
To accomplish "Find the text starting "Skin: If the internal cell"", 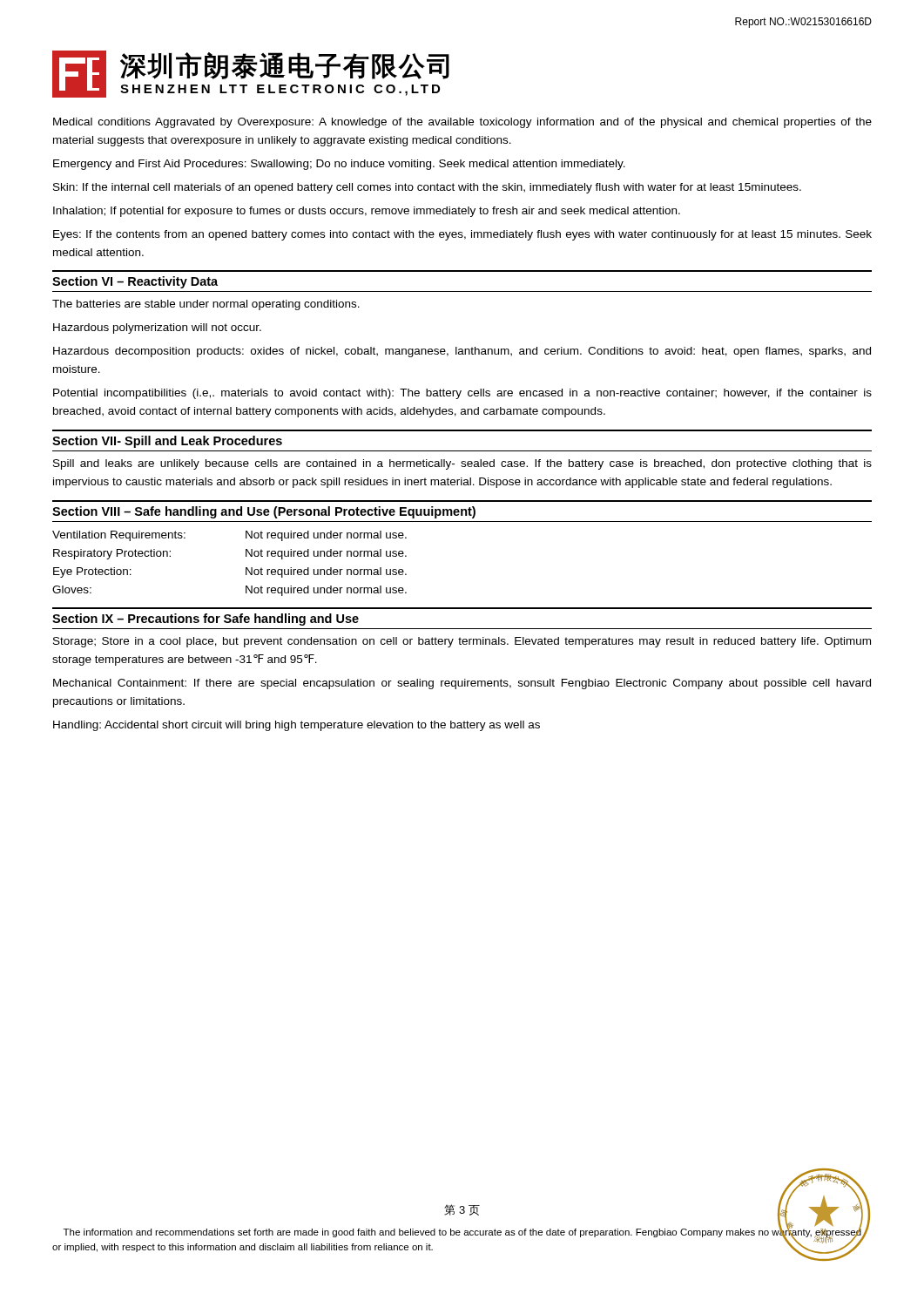I will coord(427,187).
